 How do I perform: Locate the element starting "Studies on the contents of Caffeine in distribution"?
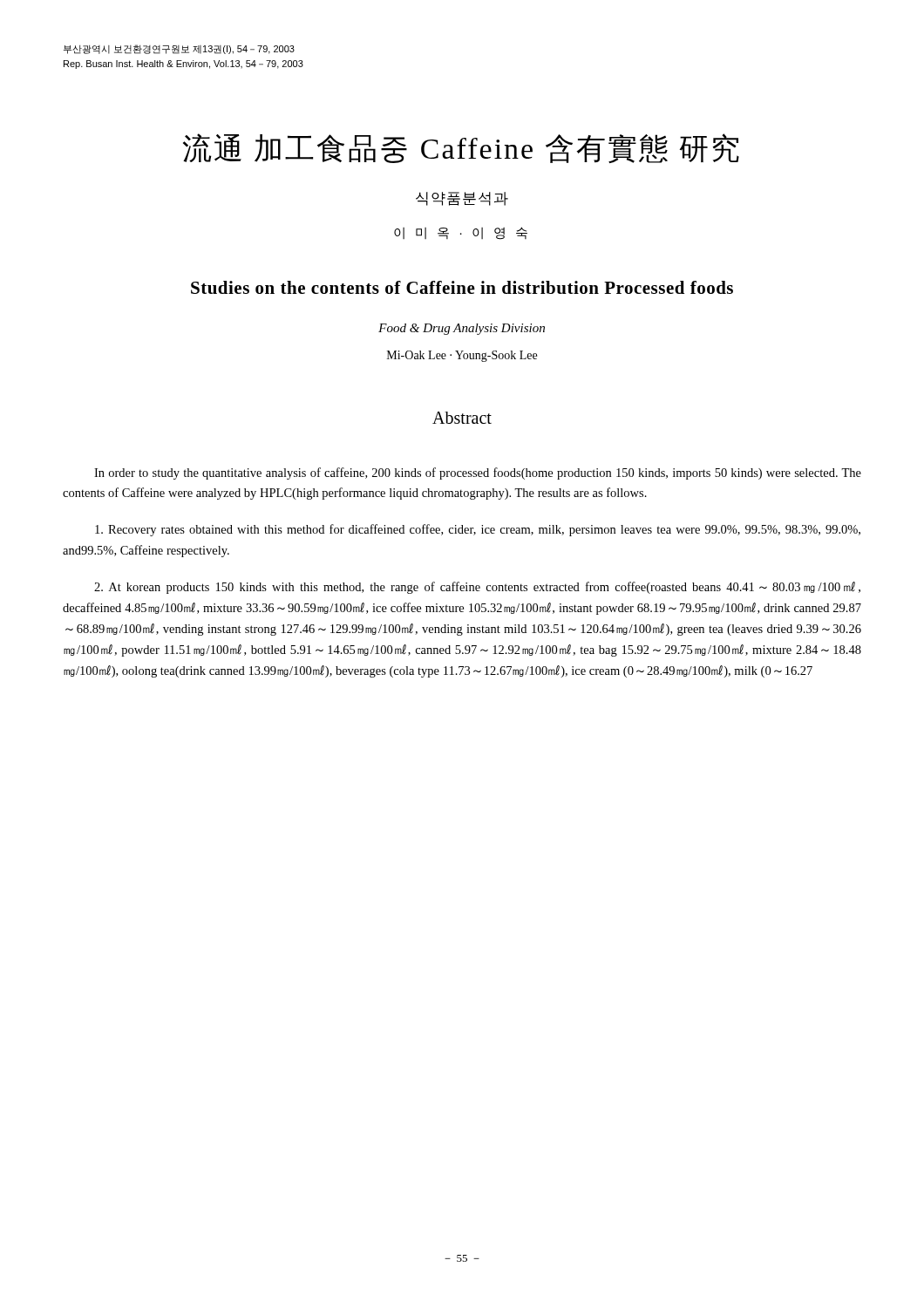pos(462,288)
